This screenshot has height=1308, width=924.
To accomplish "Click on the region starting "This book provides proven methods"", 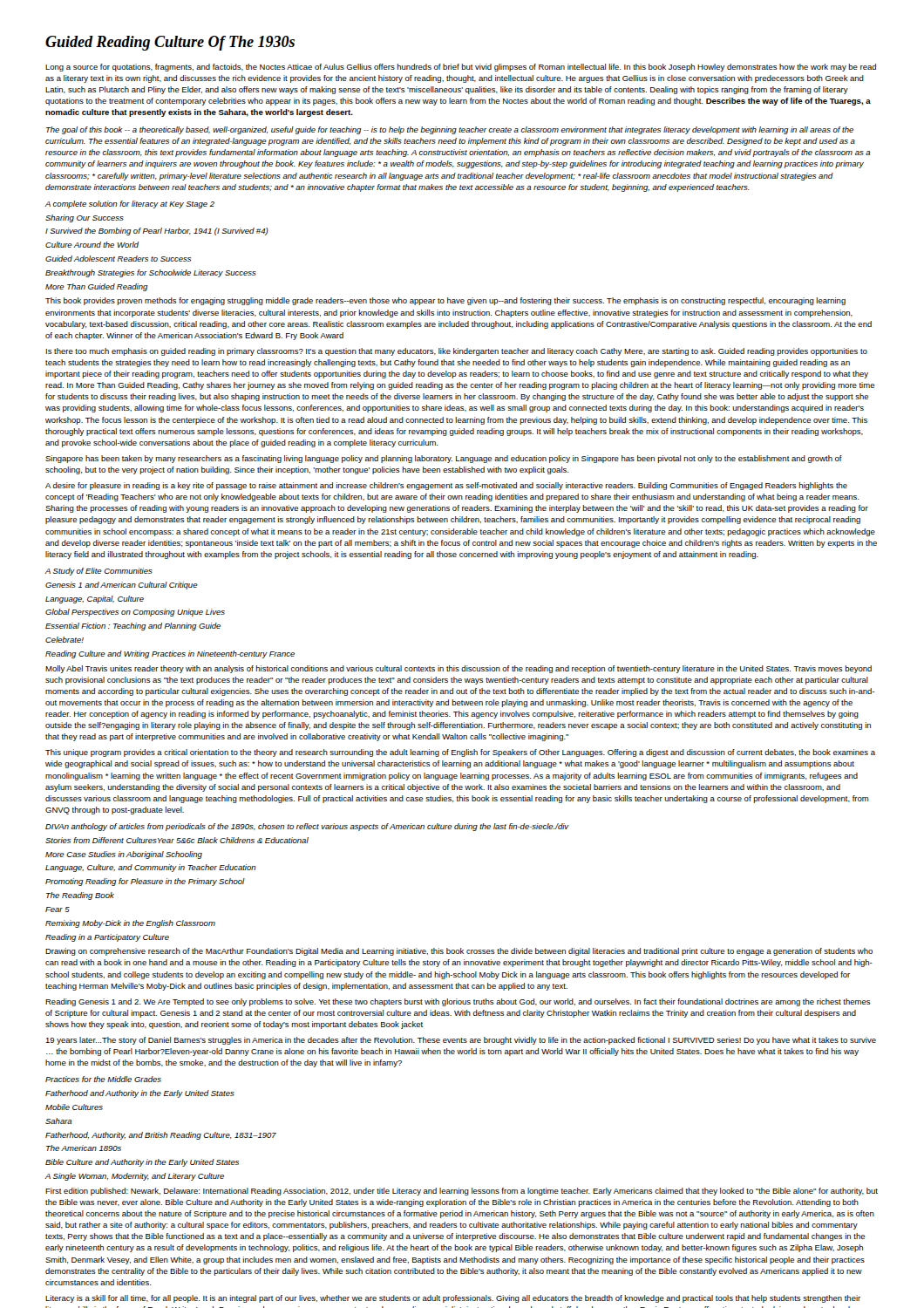I will pyautogui.click(x=462, y=427).
